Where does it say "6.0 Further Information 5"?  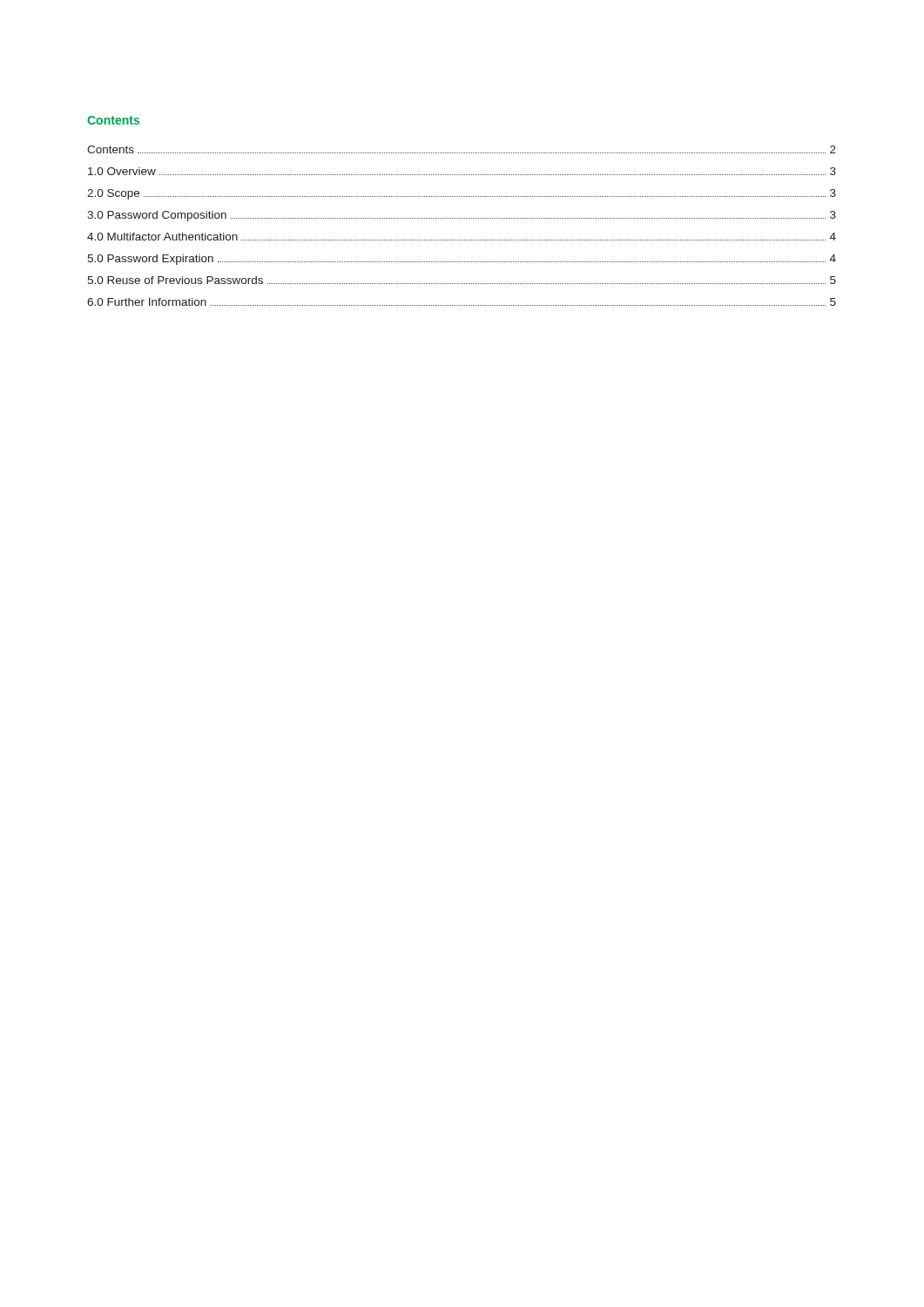pos(462,302)
